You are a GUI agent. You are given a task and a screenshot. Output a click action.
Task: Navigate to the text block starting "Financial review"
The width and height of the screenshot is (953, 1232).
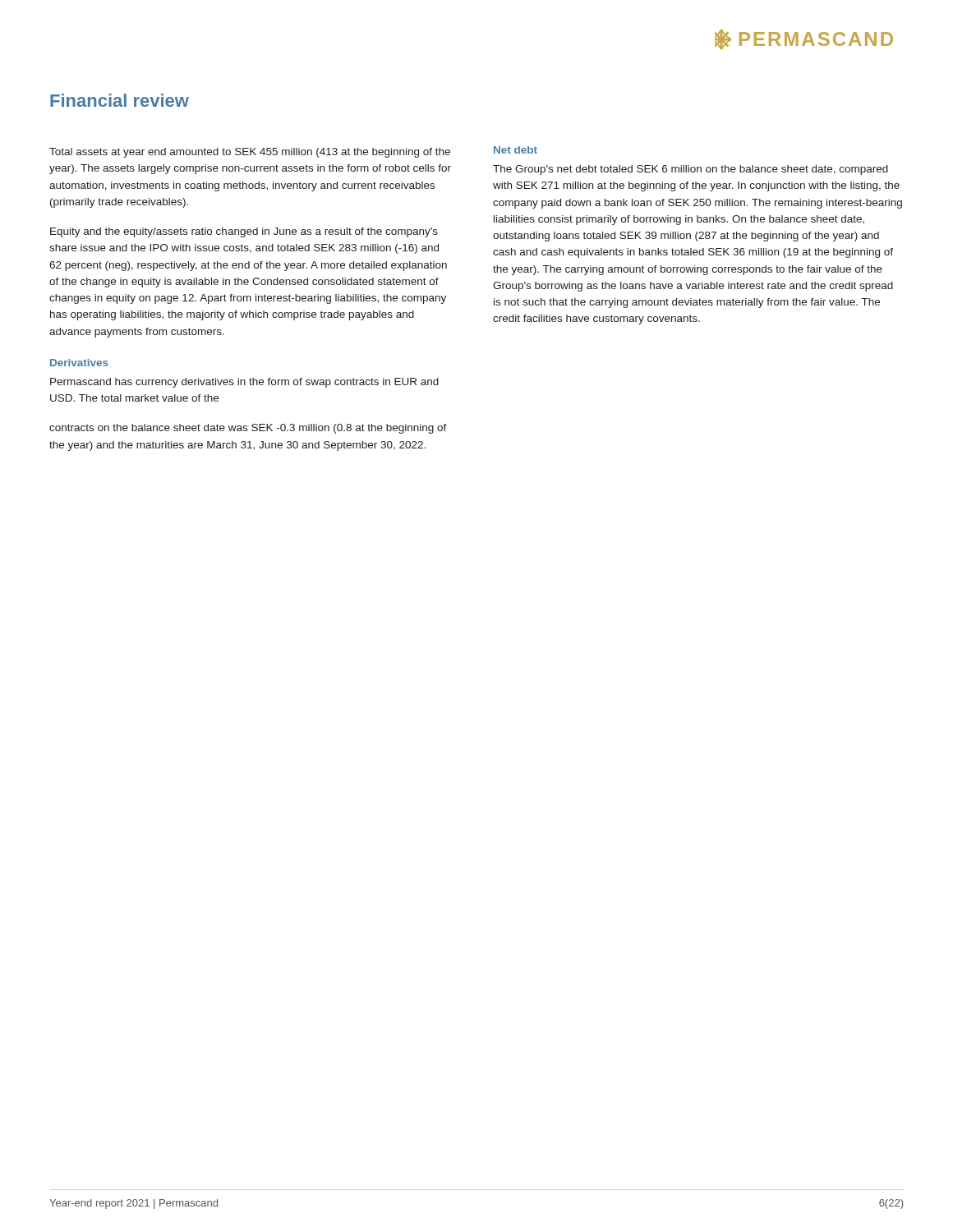point(120,100)
